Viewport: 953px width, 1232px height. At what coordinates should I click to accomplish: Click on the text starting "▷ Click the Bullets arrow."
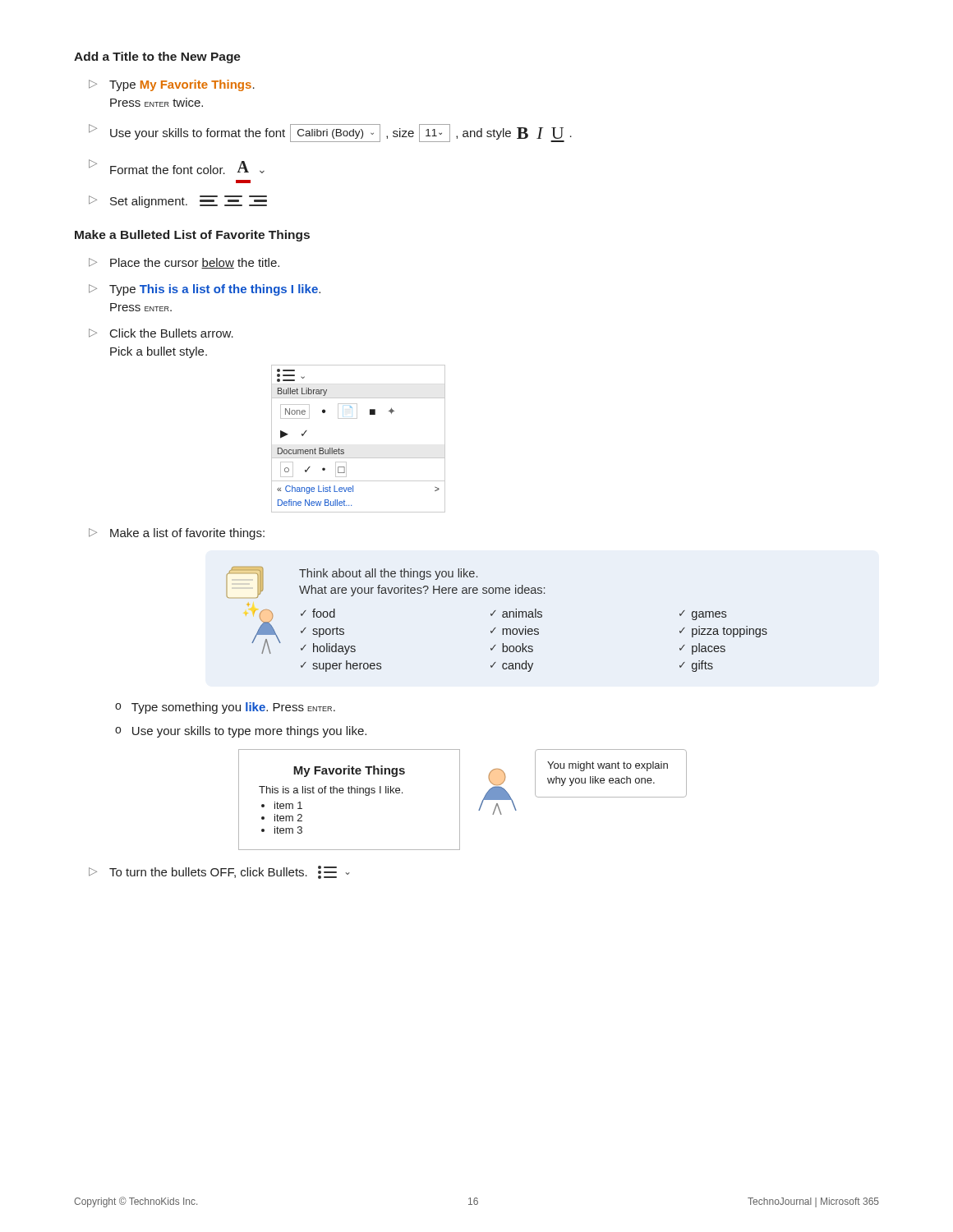(x=161, y=333)
